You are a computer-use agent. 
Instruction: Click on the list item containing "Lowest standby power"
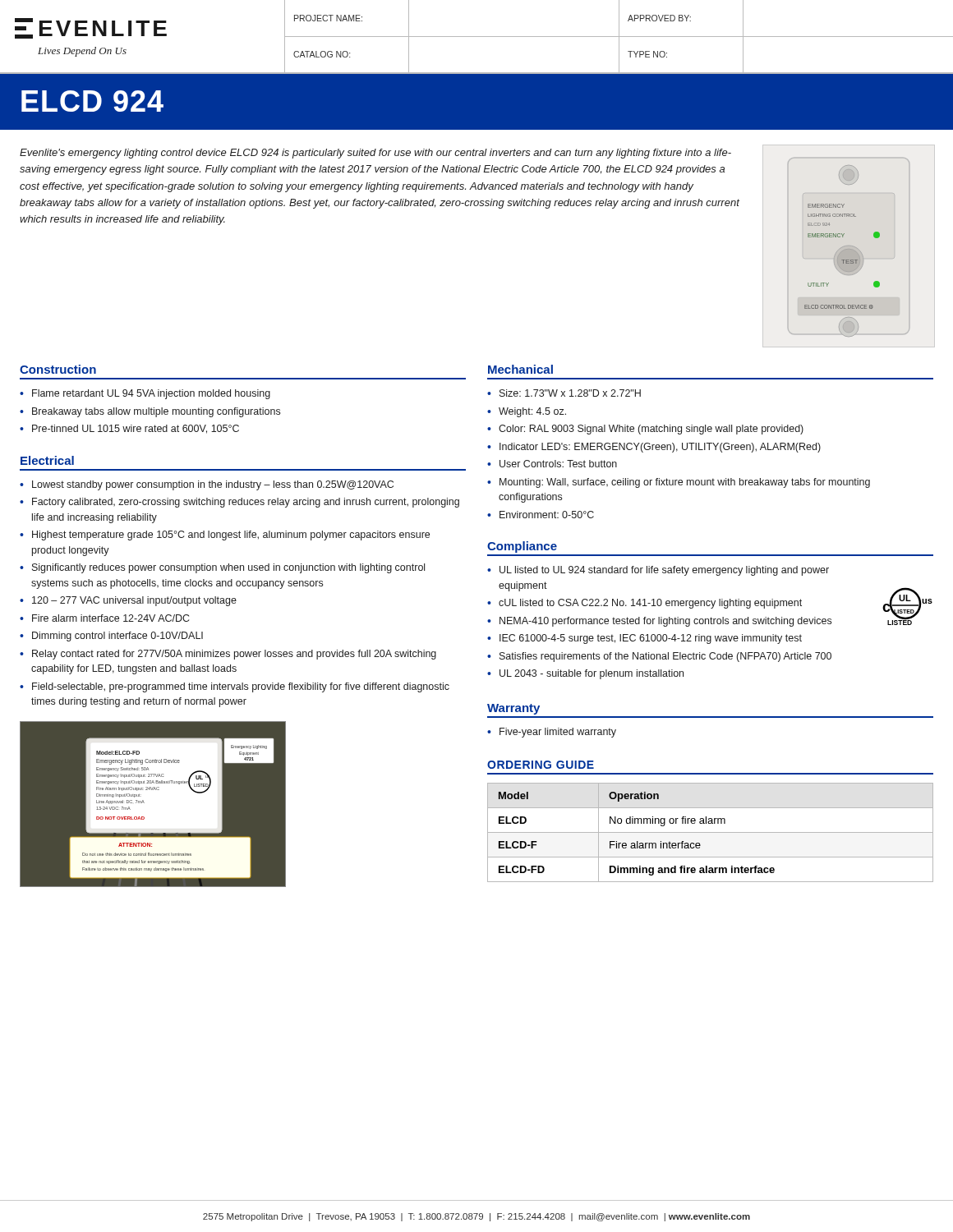(x=213, y=484)
